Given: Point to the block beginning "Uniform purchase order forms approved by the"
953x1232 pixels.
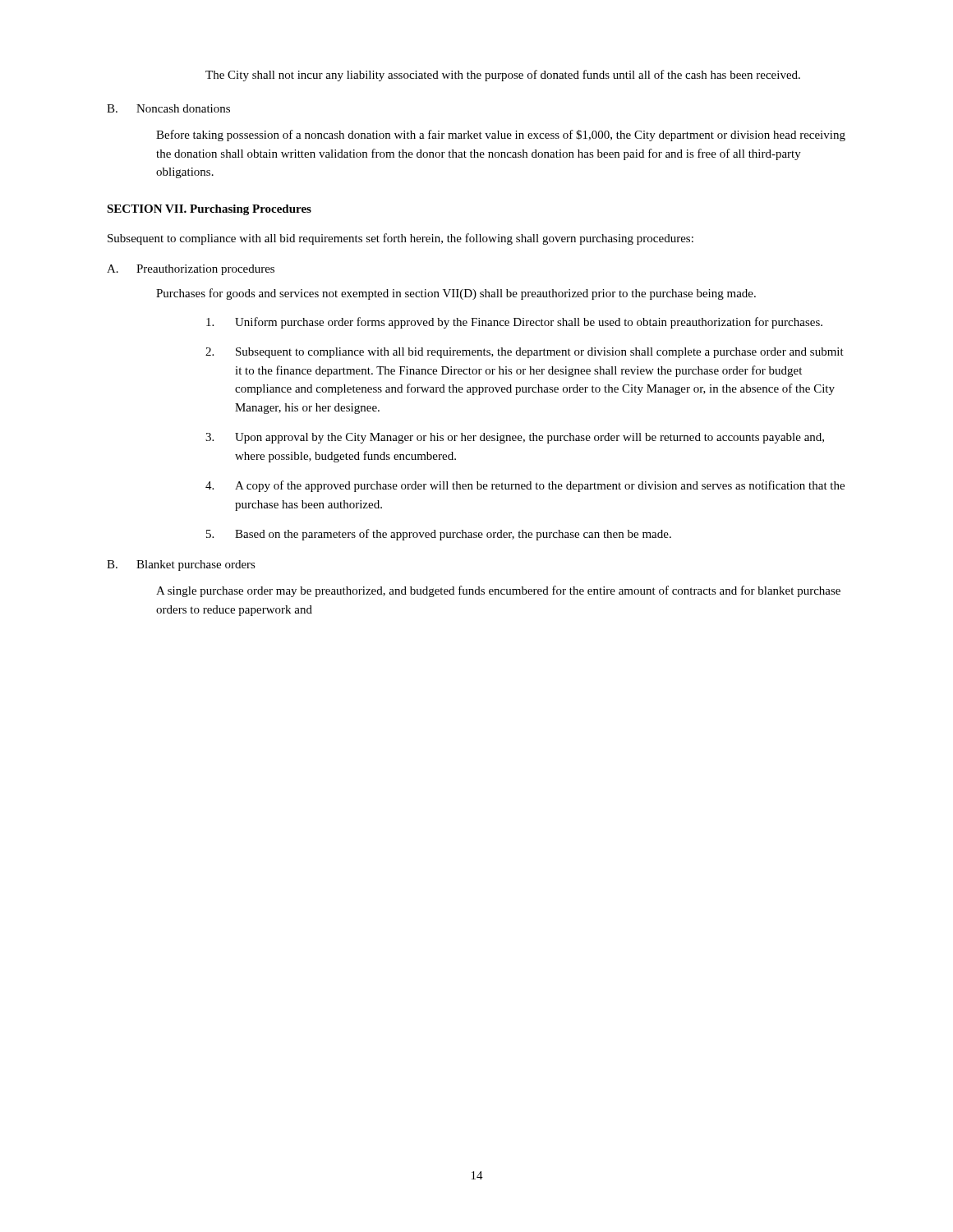Looking at the screenshot, I should click(x=526, y=322).
